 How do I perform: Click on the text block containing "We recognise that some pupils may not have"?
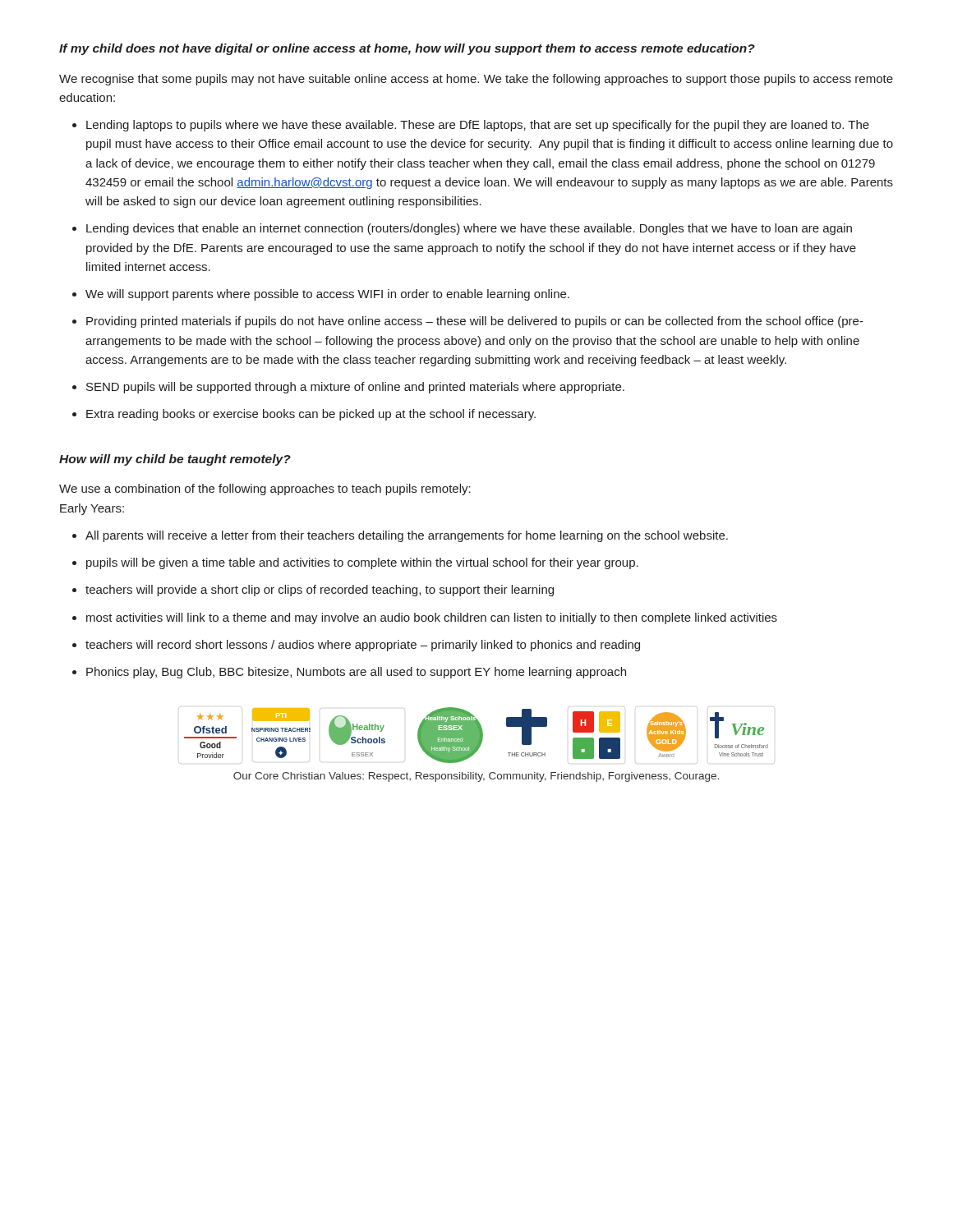tap(476, 88)
